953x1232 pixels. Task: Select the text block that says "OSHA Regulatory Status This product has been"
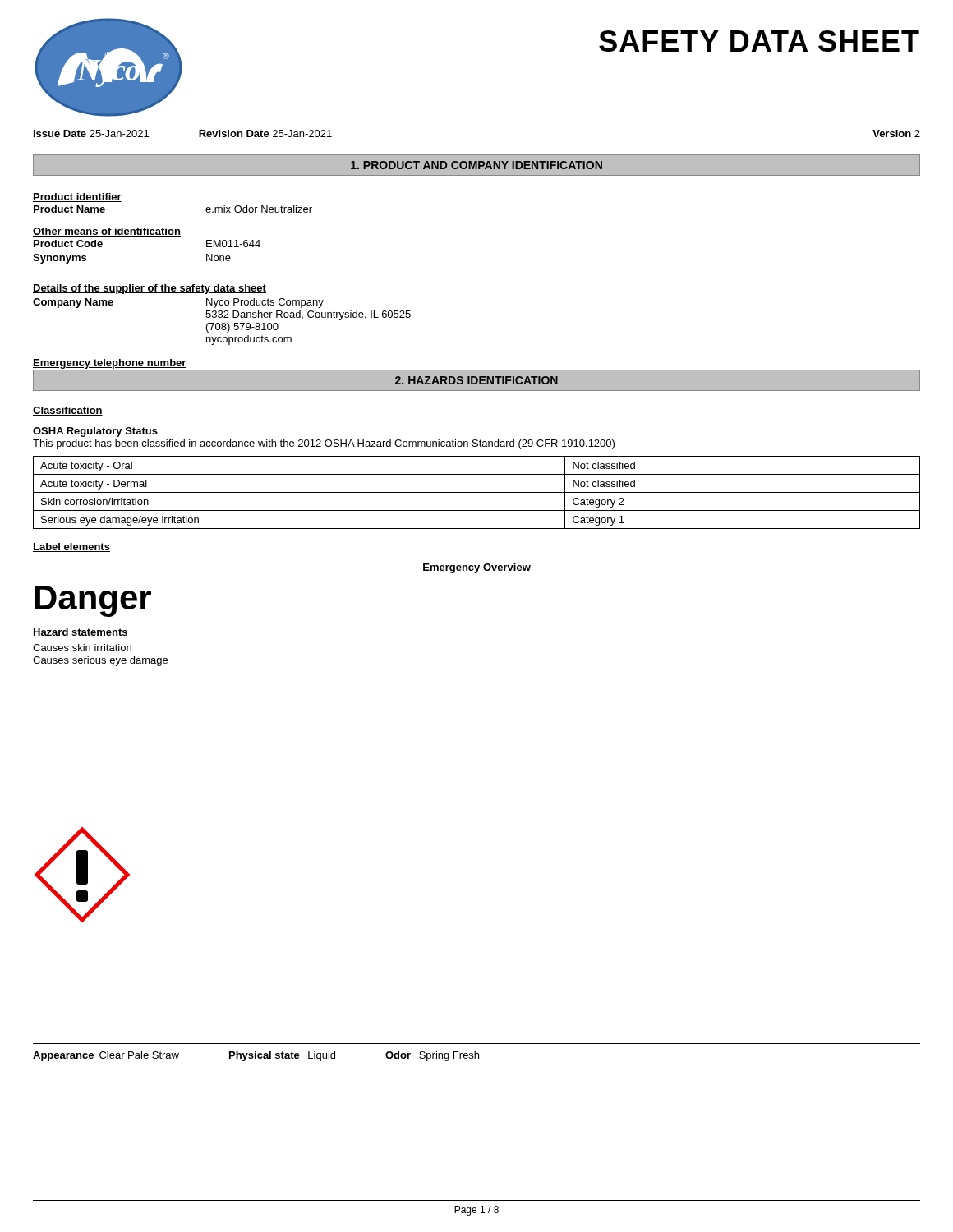pos(324,437)
